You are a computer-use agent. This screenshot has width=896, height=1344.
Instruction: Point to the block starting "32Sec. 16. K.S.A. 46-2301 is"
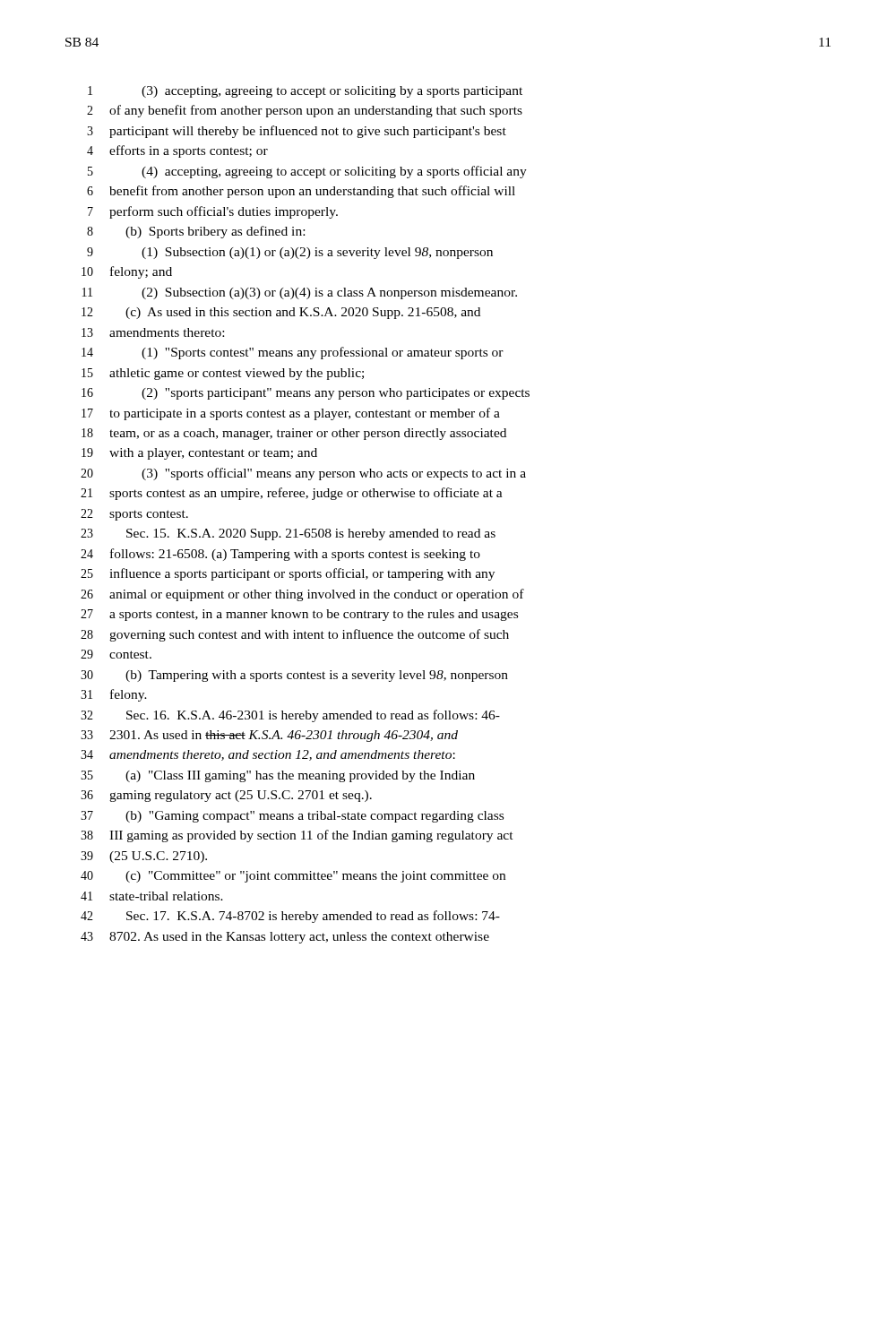point(448,735)
